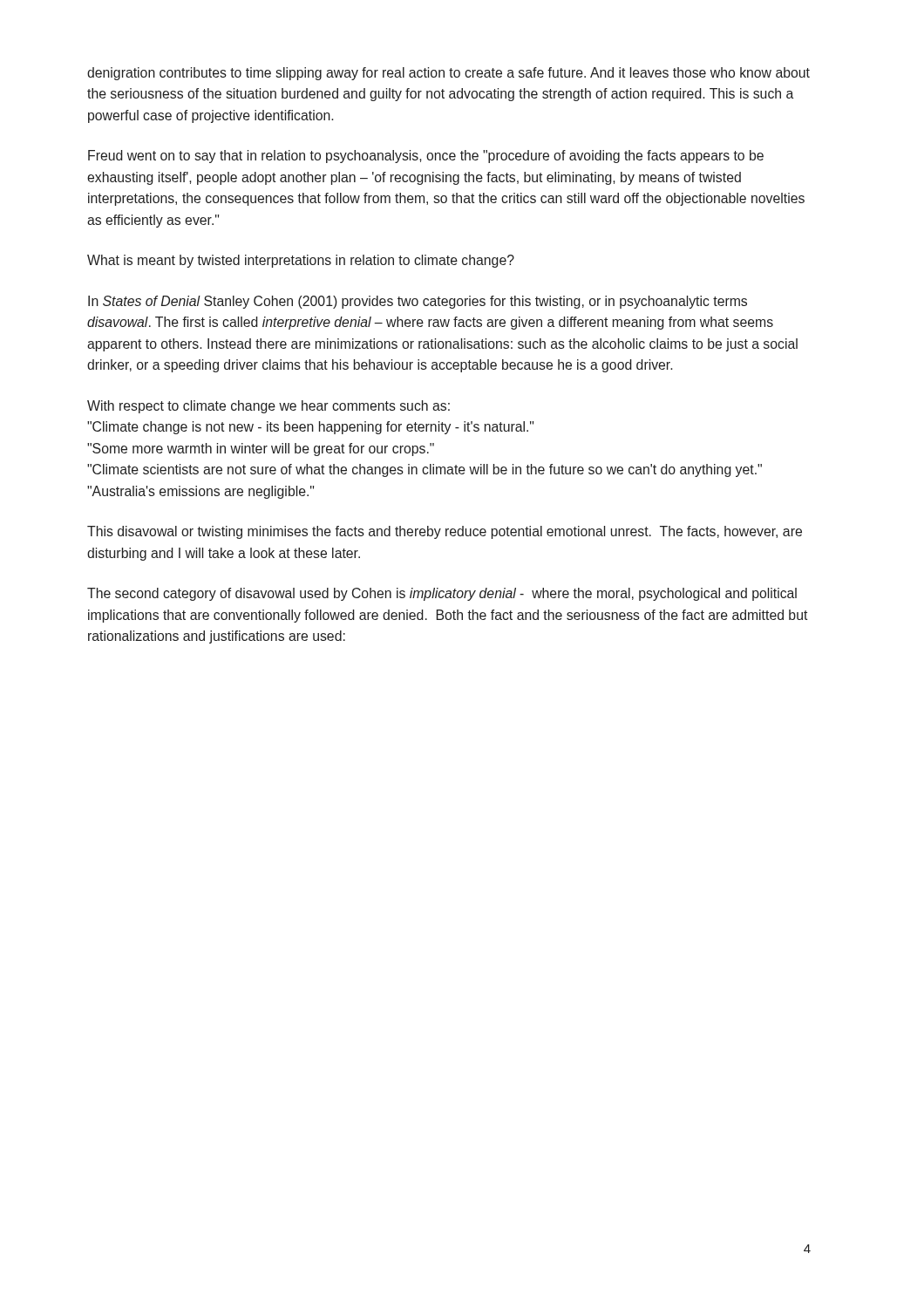The height and width of the screenshot is (1308, 924).
Task: Point to the block beginning "The second category of"
Action: pyautogui.click(x=447, y=615)
